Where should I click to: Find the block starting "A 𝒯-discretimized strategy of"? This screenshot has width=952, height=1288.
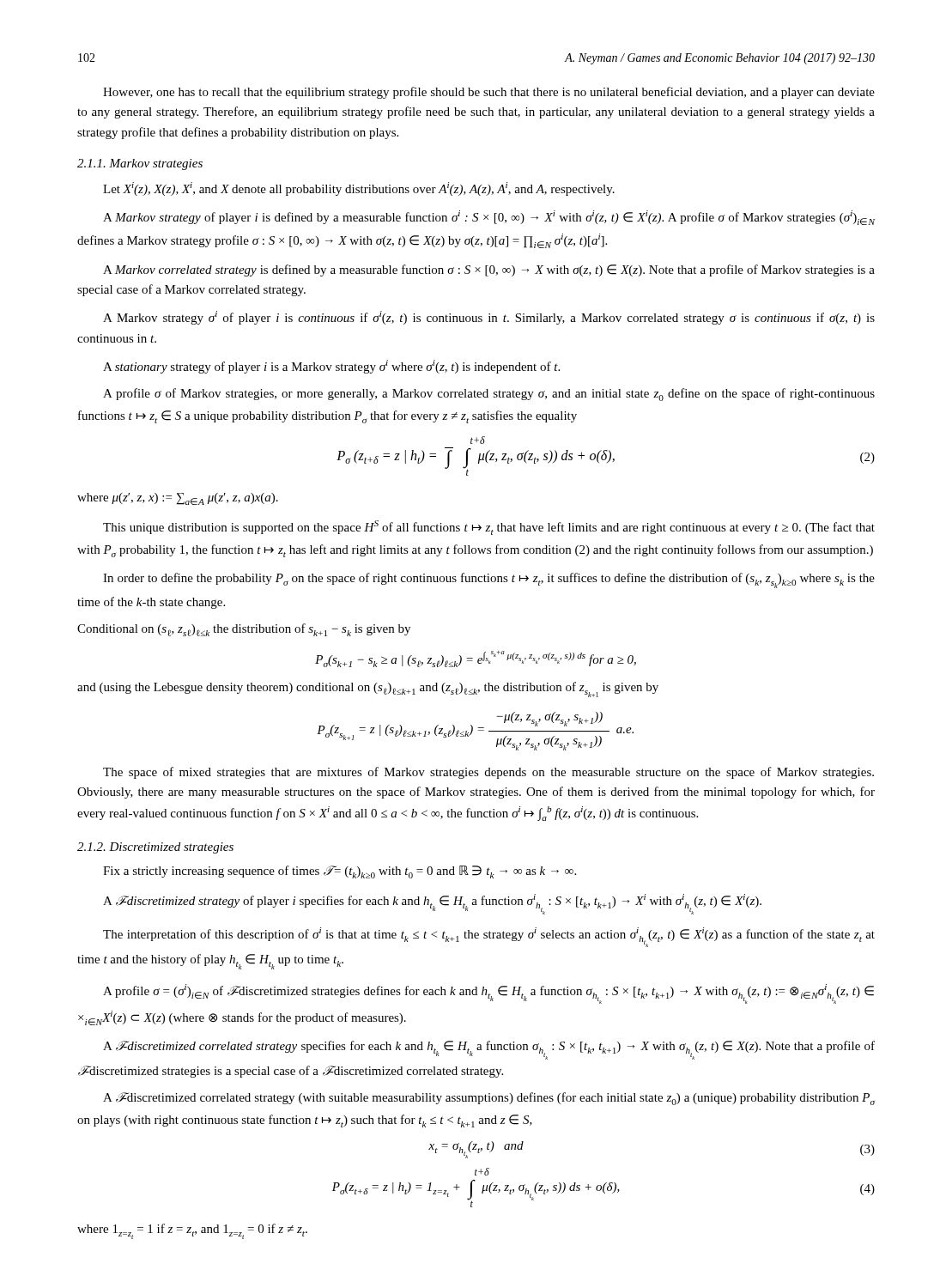coord(476,903)
